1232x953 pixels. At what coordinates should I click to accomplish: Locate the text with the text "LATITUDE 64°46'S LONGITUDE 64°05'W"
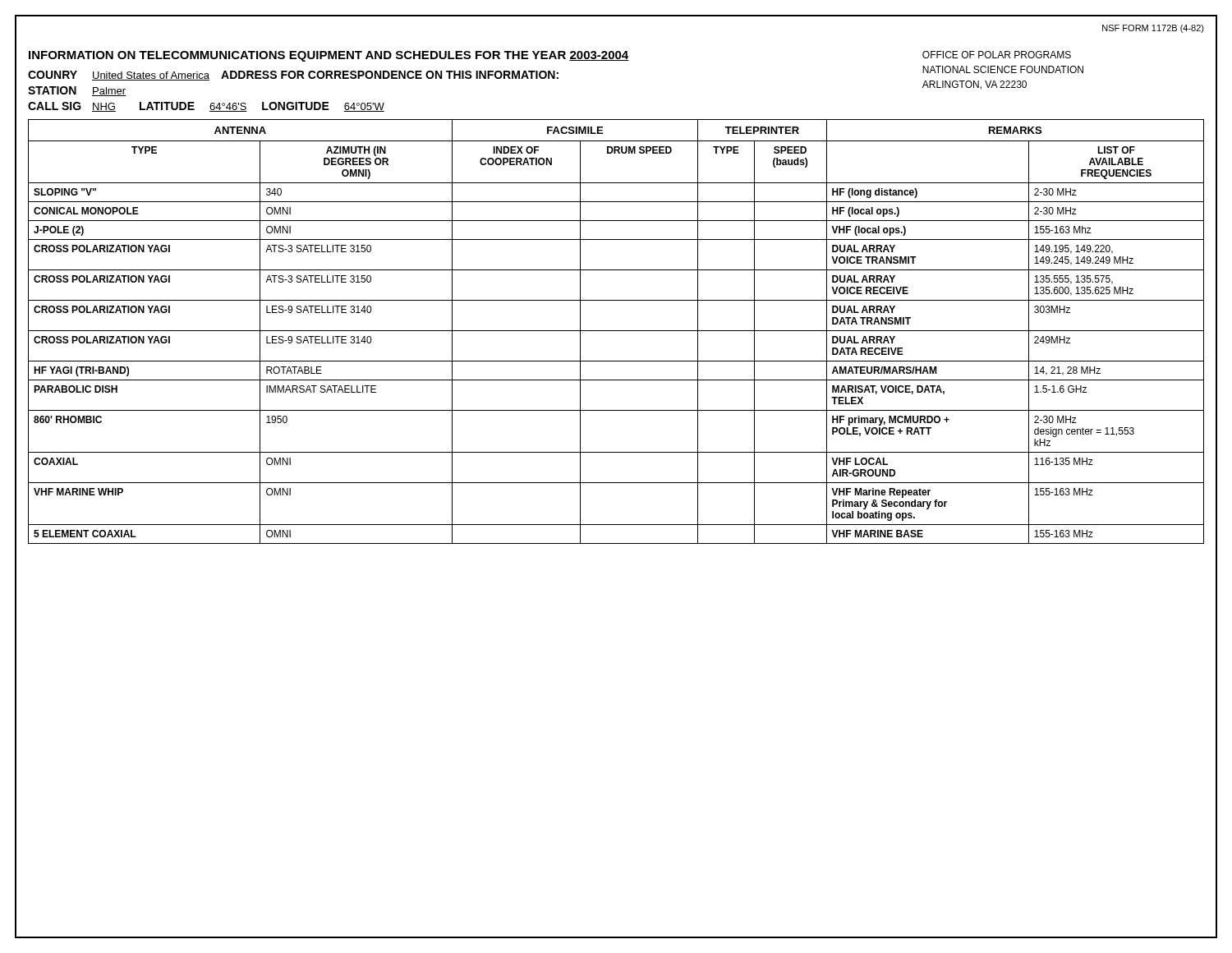pos(261,106)
